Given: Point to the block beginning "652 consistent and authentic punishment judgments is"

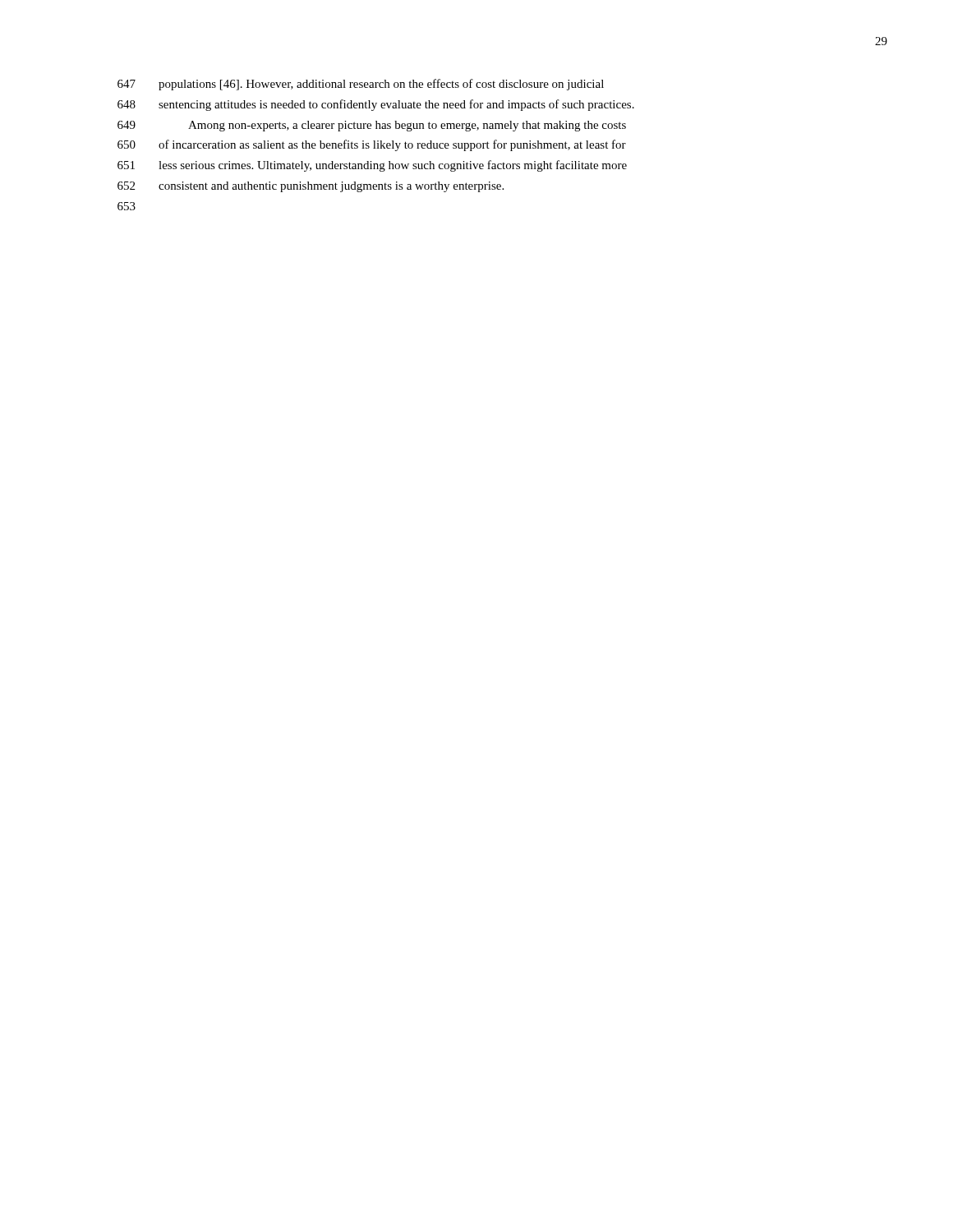Looking at the screenshot, I should point(448,186).
